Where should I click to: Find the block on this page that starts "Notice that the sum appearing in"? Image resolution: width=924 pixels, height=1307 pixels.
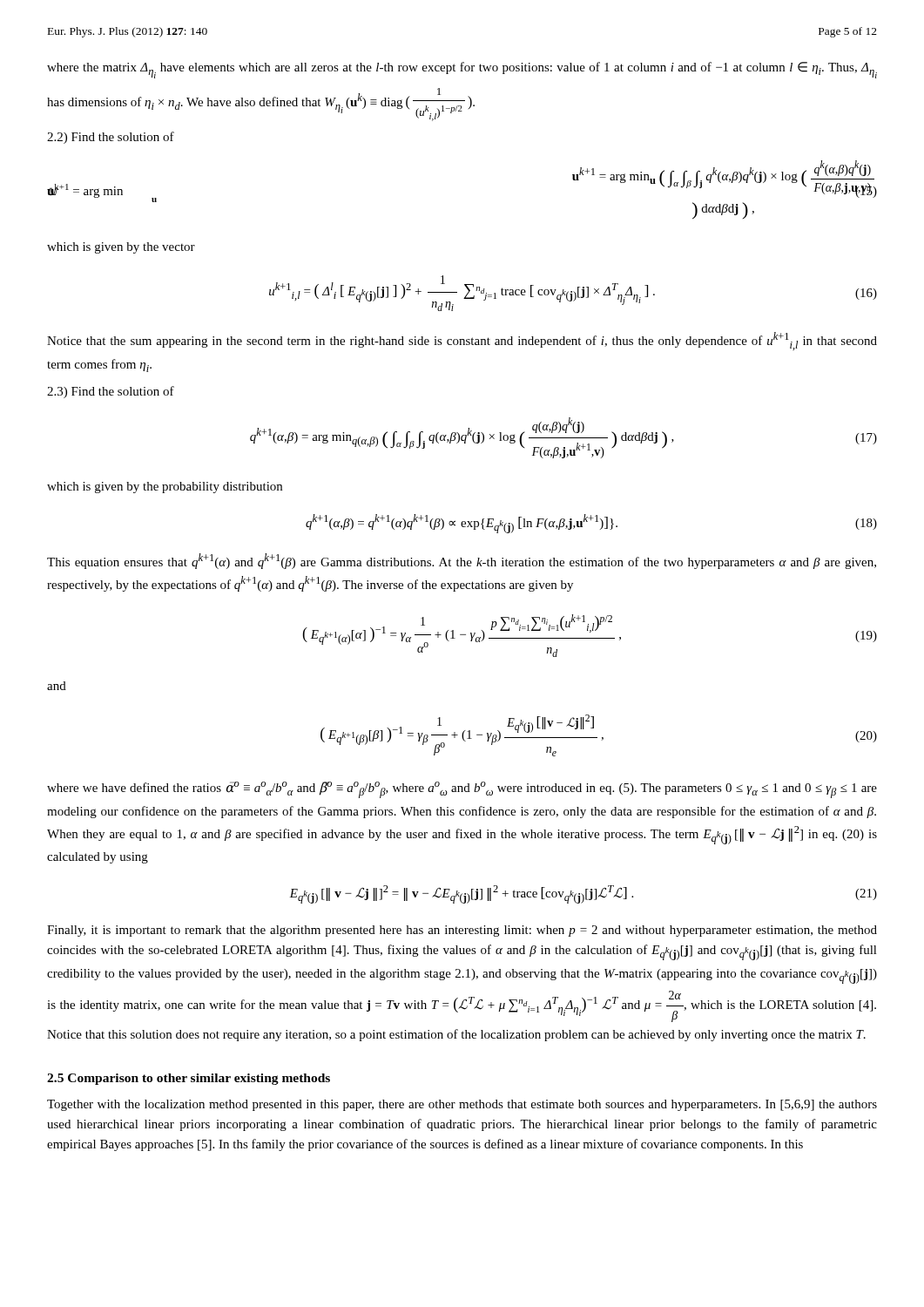coord(462,353)
